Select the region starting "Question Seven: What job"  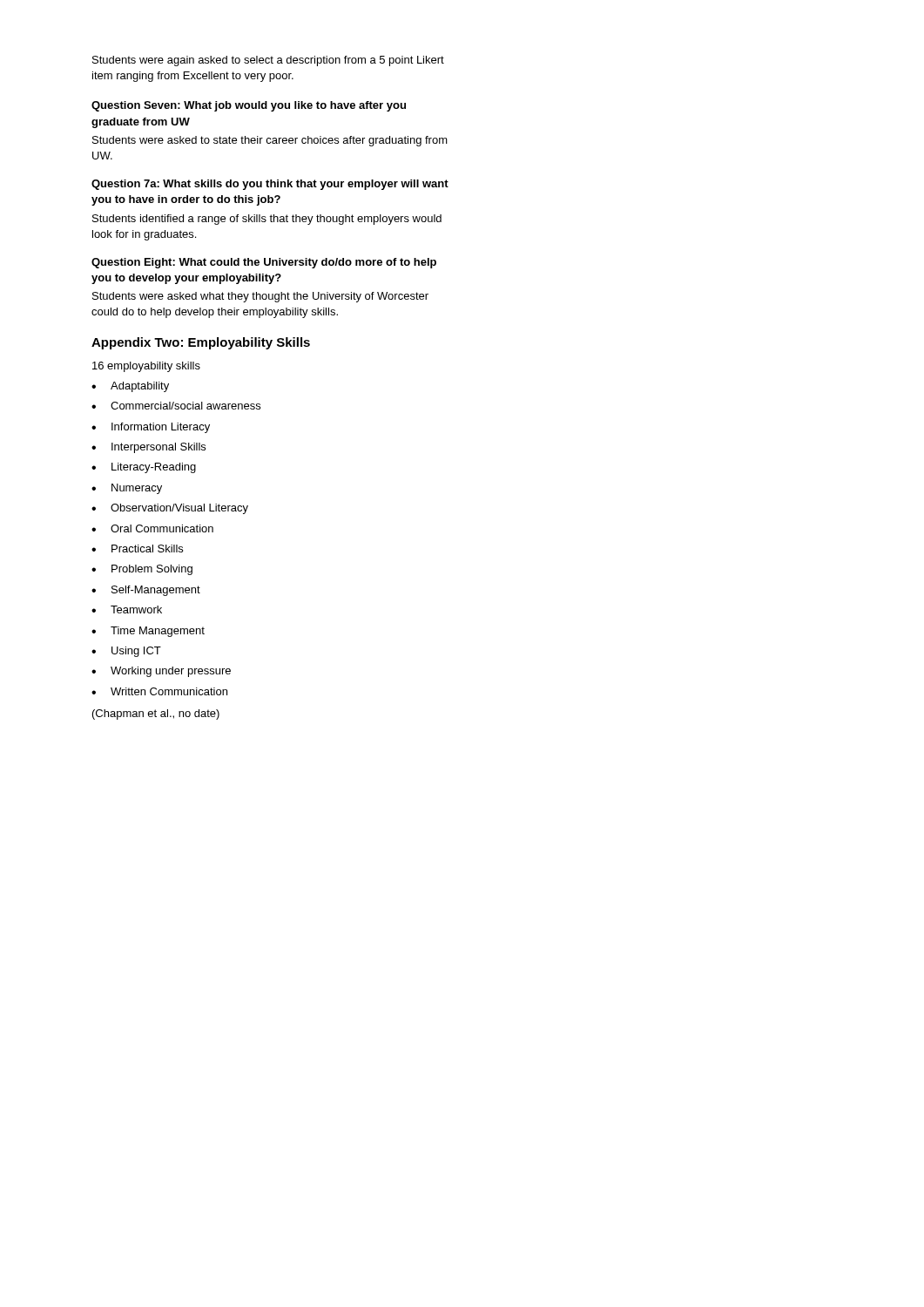coord(249,113)
